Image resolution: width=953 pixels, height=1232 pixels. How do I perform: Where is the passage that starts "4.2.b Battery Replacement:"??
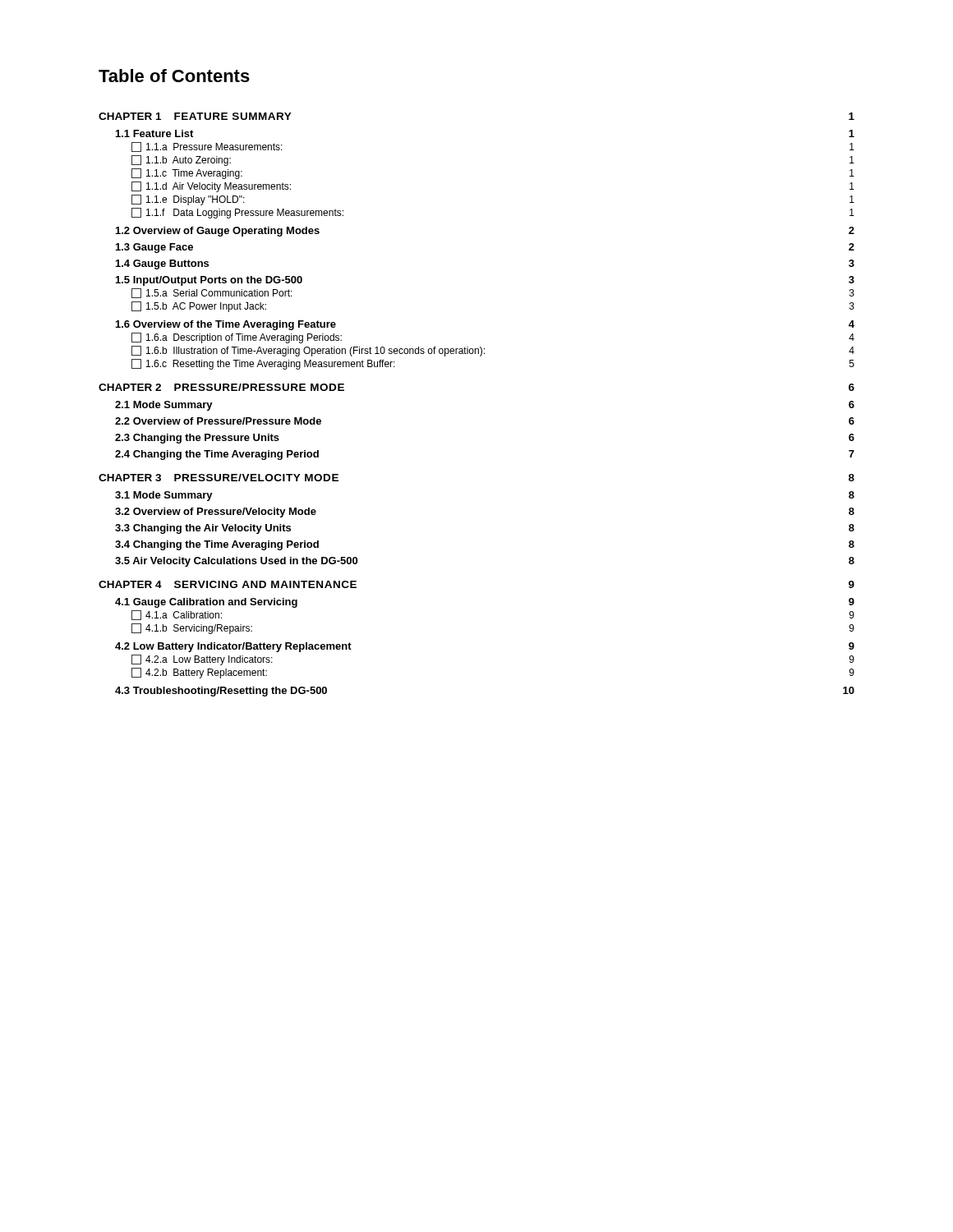(200, 673)
